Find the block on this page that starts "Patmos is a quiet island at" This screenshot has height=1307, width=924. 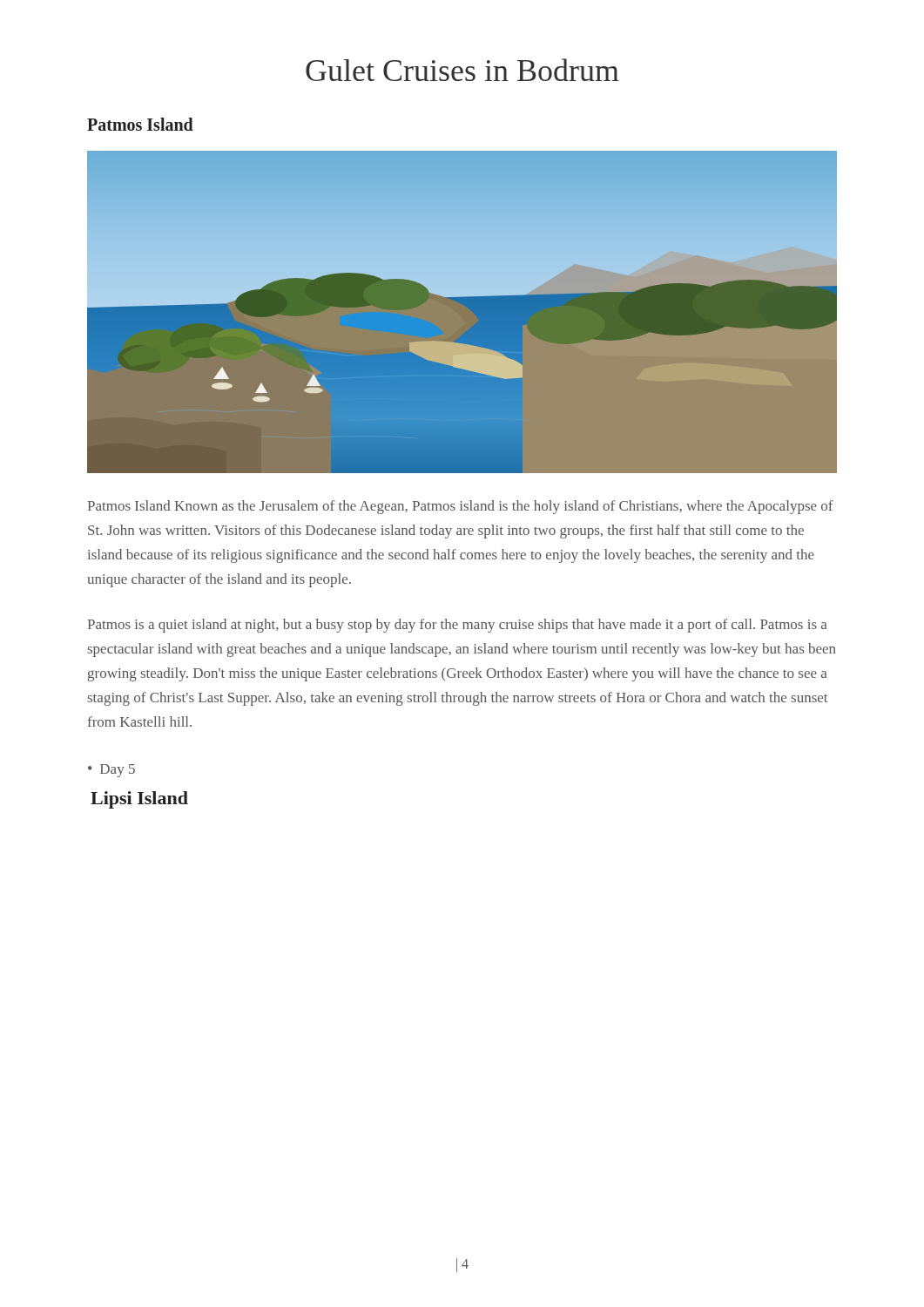(x=462, y=673)
